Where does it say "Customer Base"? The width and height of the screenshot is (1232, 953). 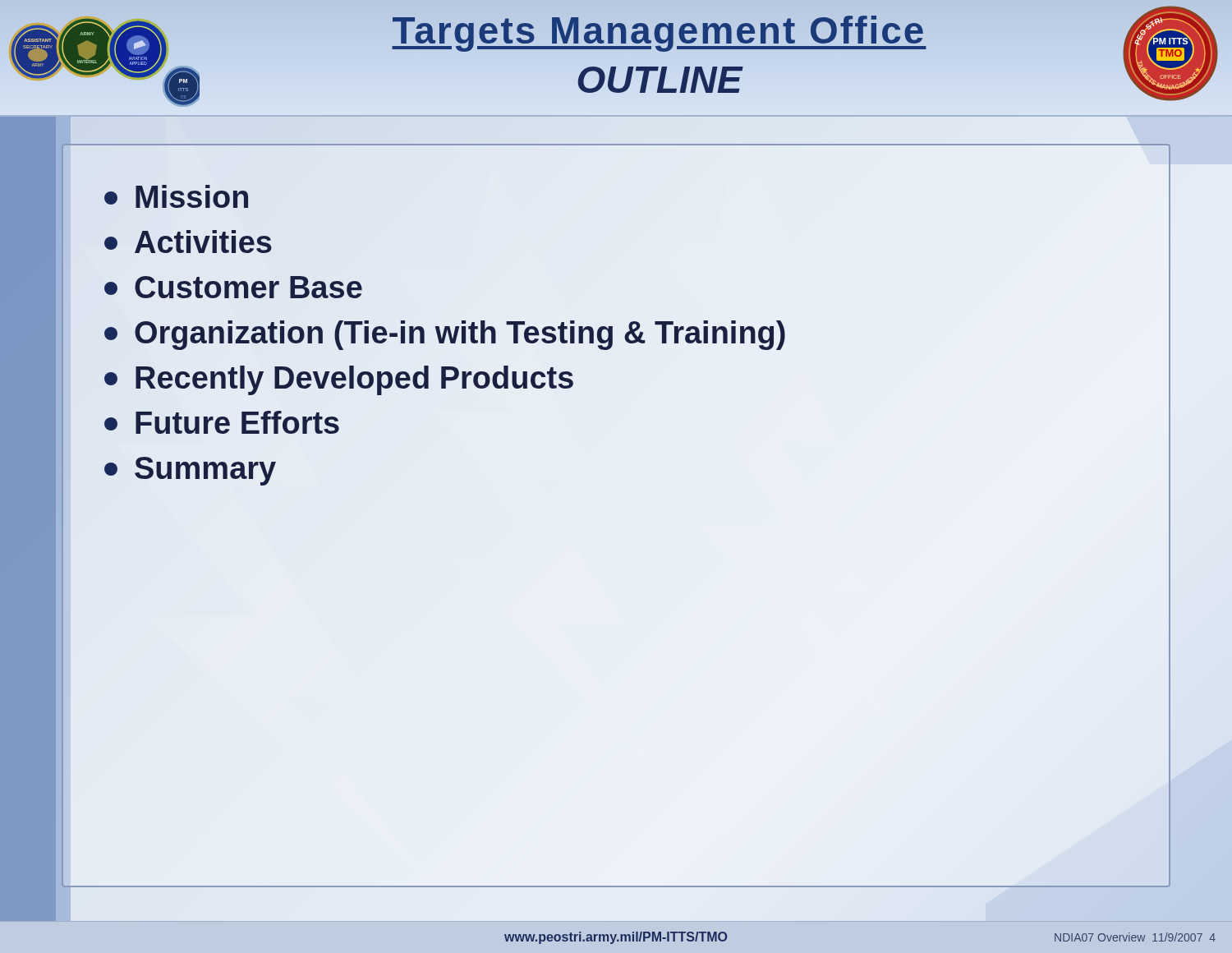click(234, 288)
